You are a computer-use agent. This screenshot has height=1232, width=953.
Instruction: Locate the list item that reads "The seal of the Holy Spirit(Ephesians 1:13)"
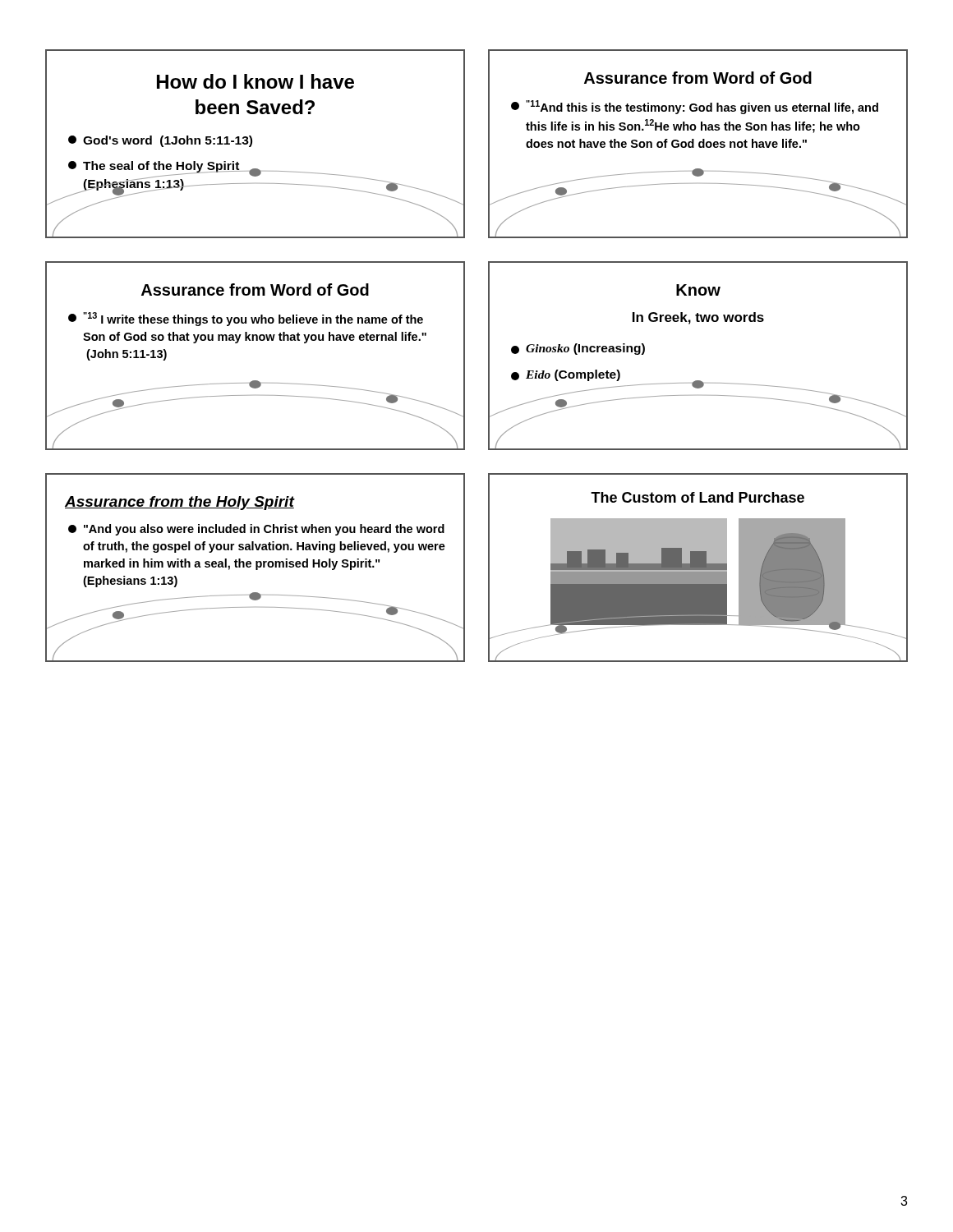pyautogui.click(x=154, y=175)
